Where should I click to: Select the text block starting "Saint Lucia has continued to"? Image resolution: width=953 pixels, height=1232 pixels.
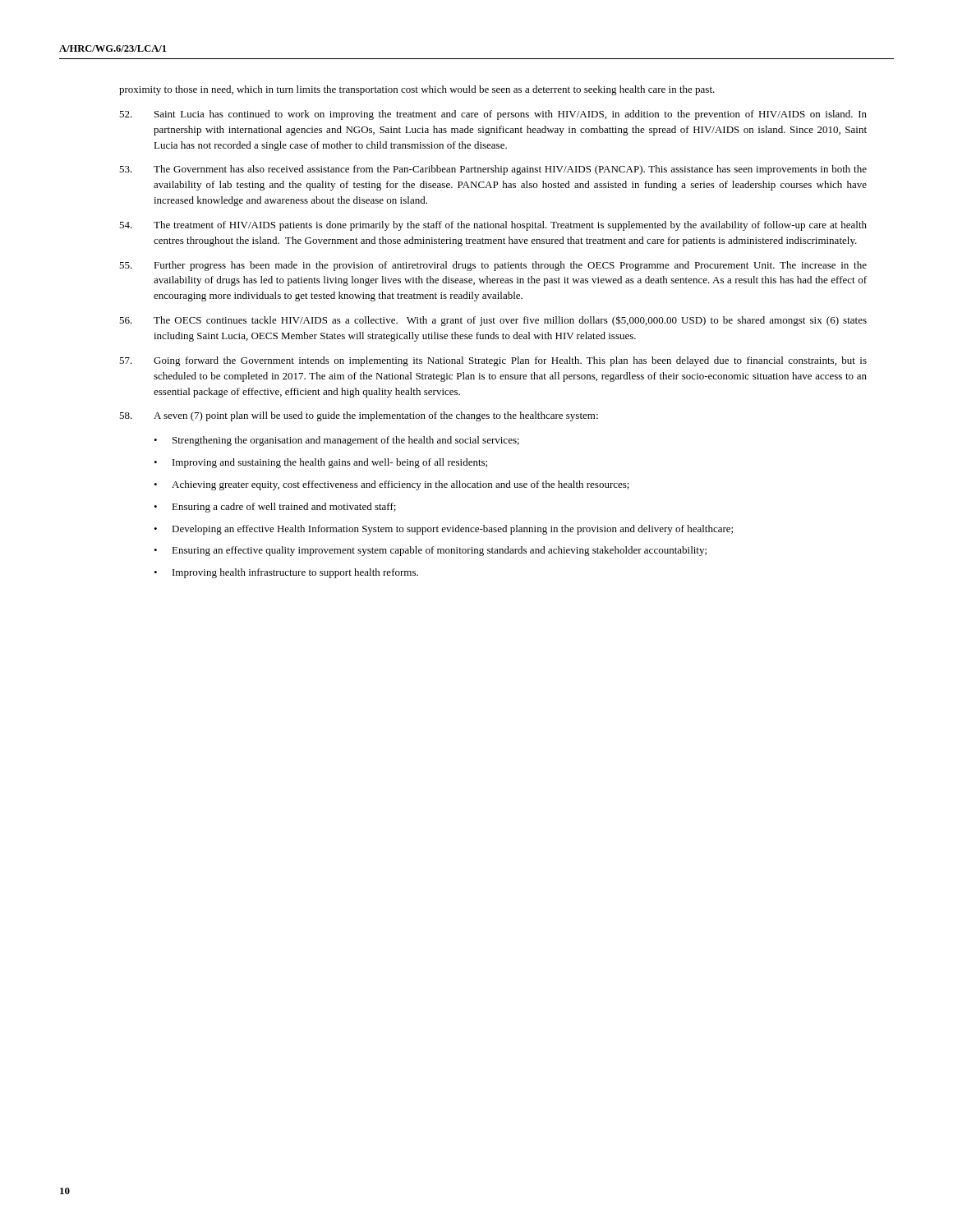coord(493,130)
